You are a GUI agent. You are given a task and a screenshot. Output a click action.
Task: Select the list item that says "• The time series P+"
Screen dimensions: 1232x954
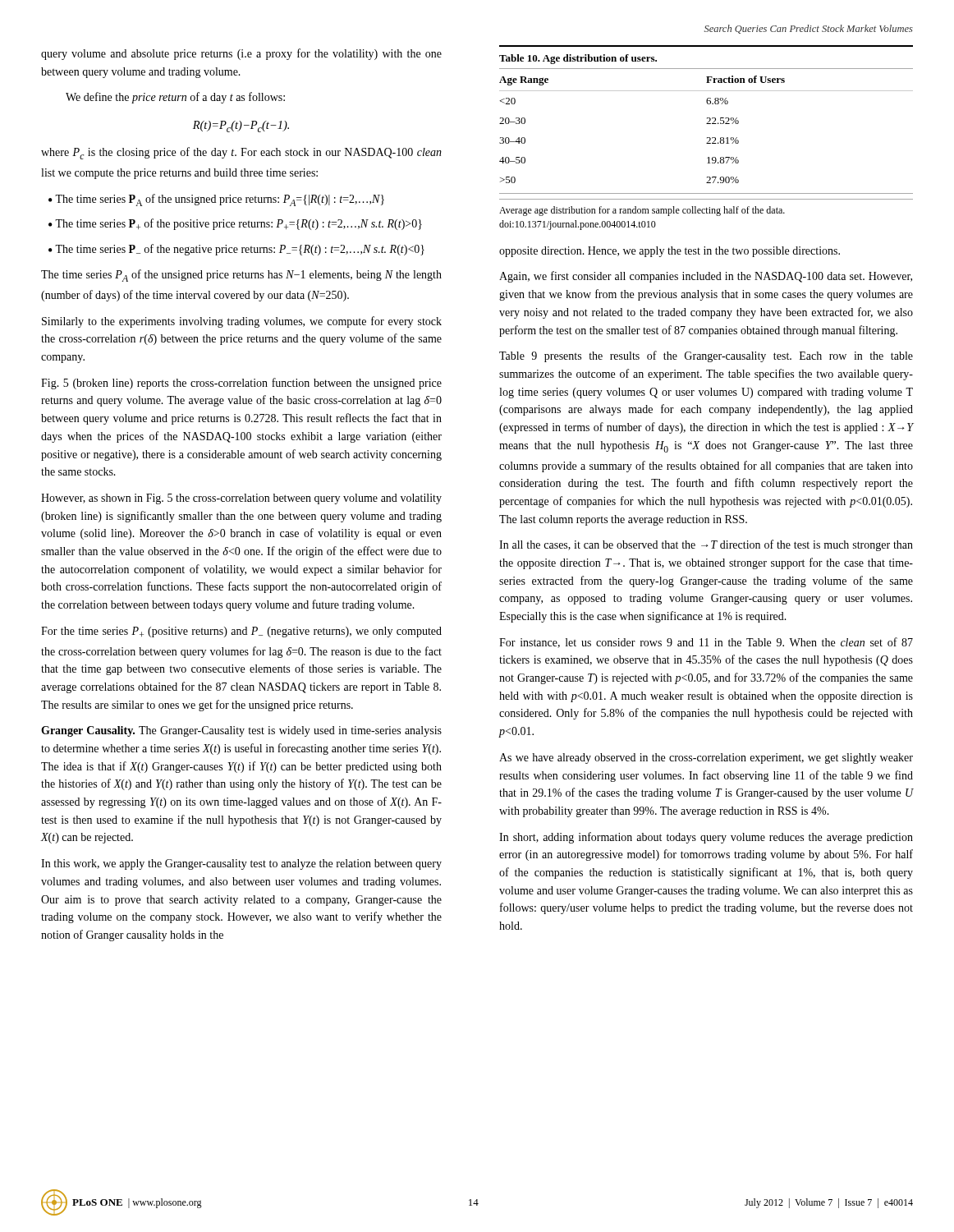pos(235,225)
